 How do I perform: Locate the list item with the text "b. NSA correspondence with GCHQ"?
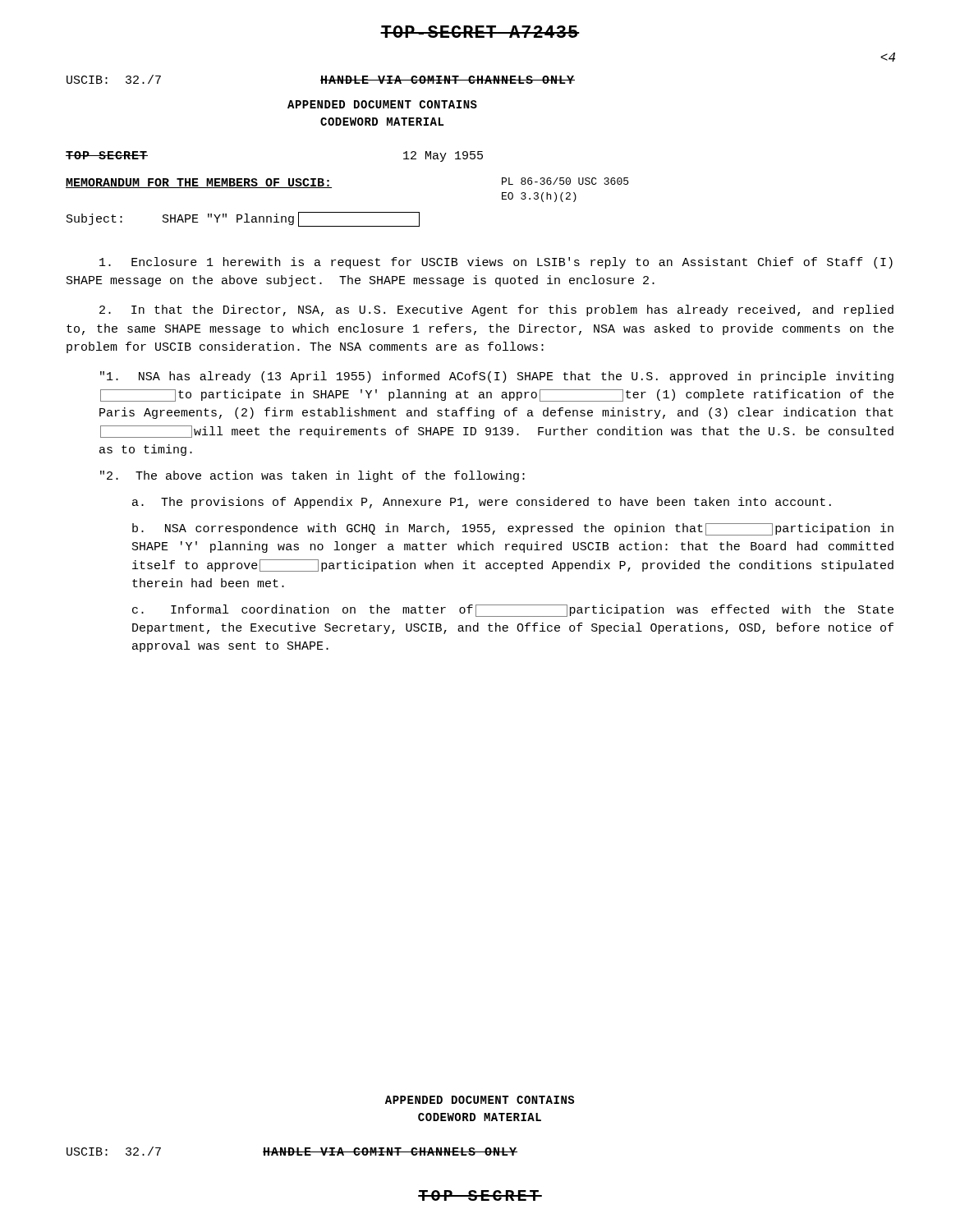pyautogui.click(x=513, y=557)
